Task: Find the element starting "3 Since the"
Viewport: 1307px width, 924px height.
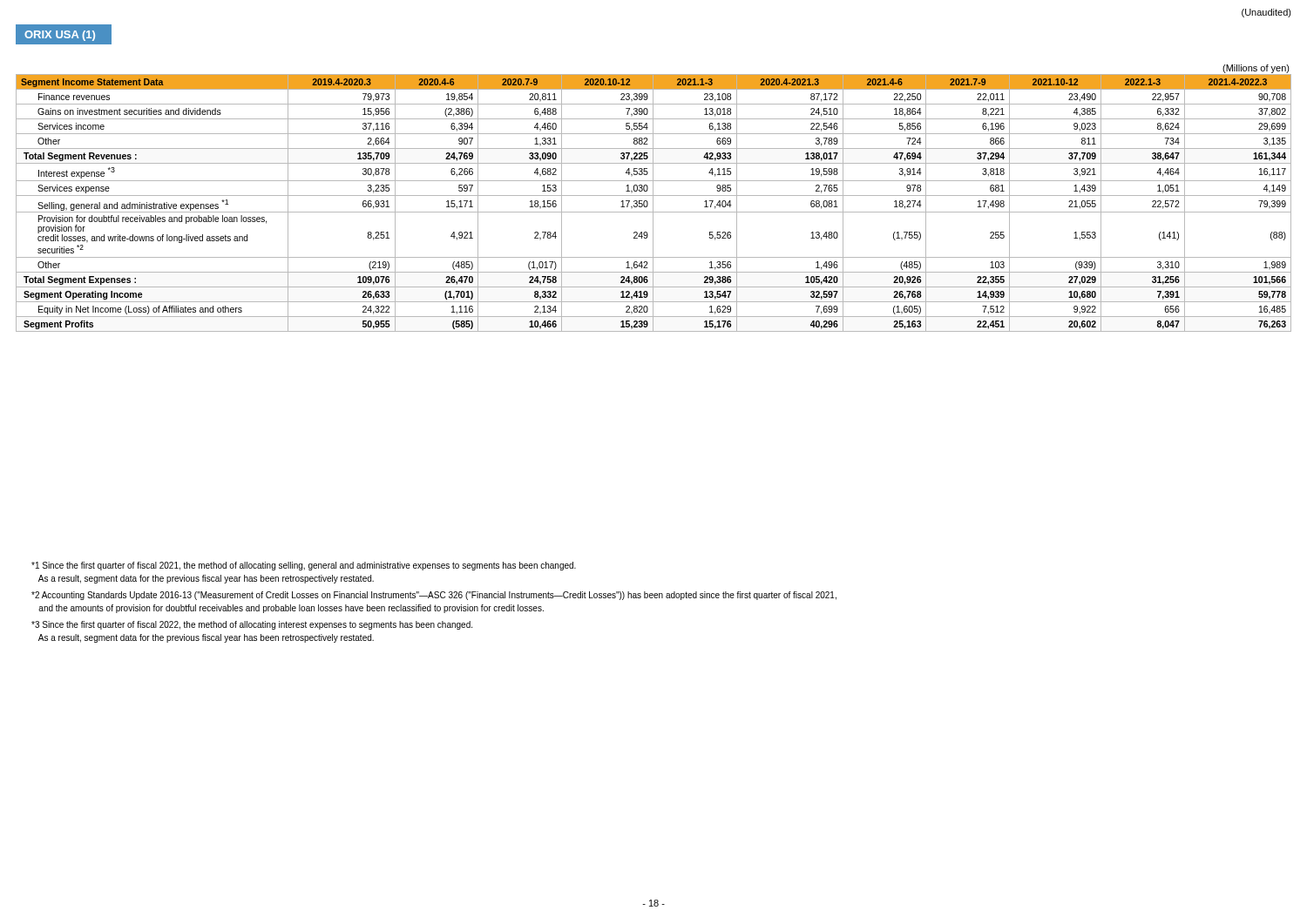Action: tap(252, 631)
